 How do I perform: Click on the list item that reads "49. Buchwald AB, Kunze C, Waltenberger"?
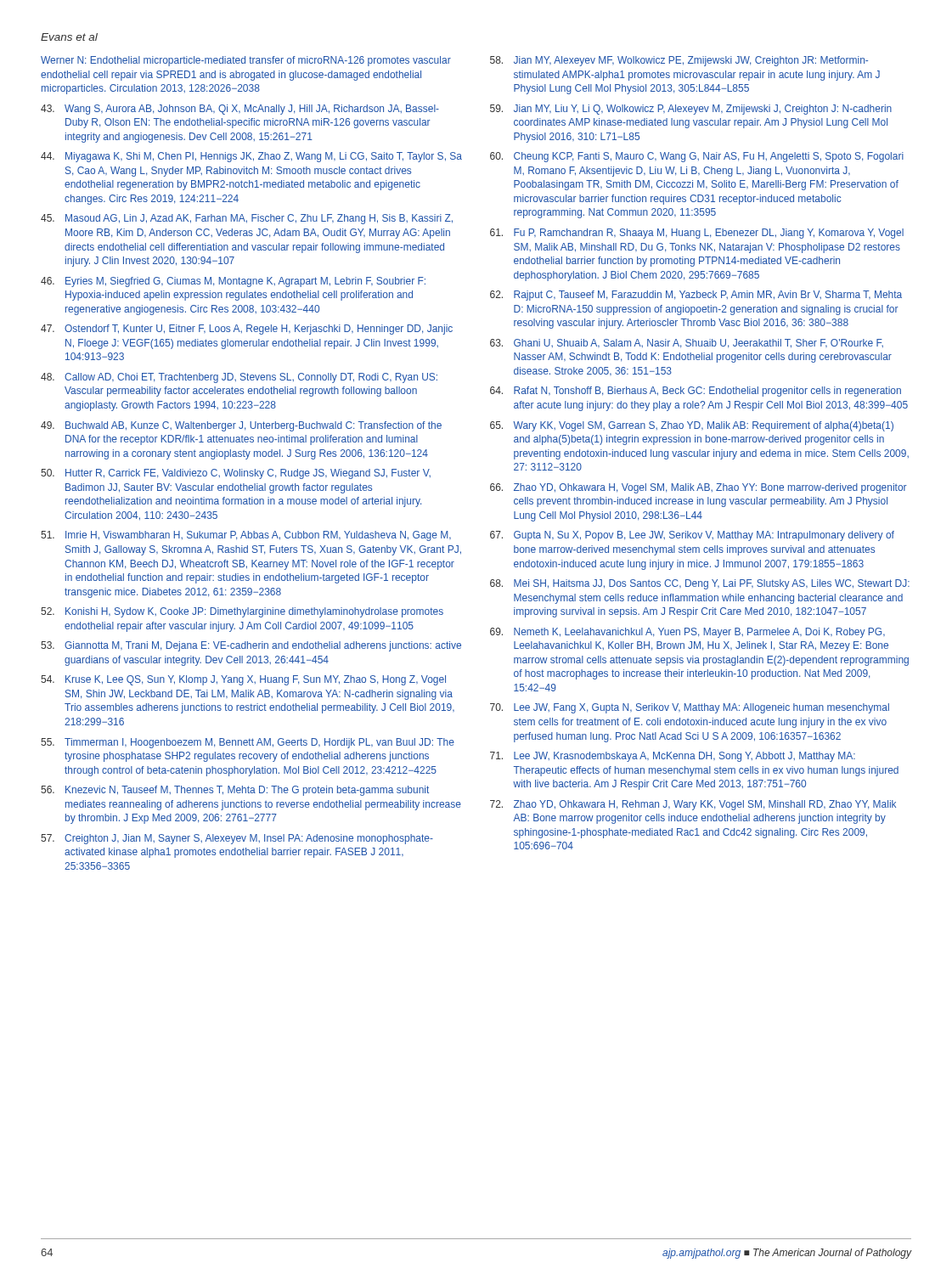pyautogui.click(x=252, y=439)
